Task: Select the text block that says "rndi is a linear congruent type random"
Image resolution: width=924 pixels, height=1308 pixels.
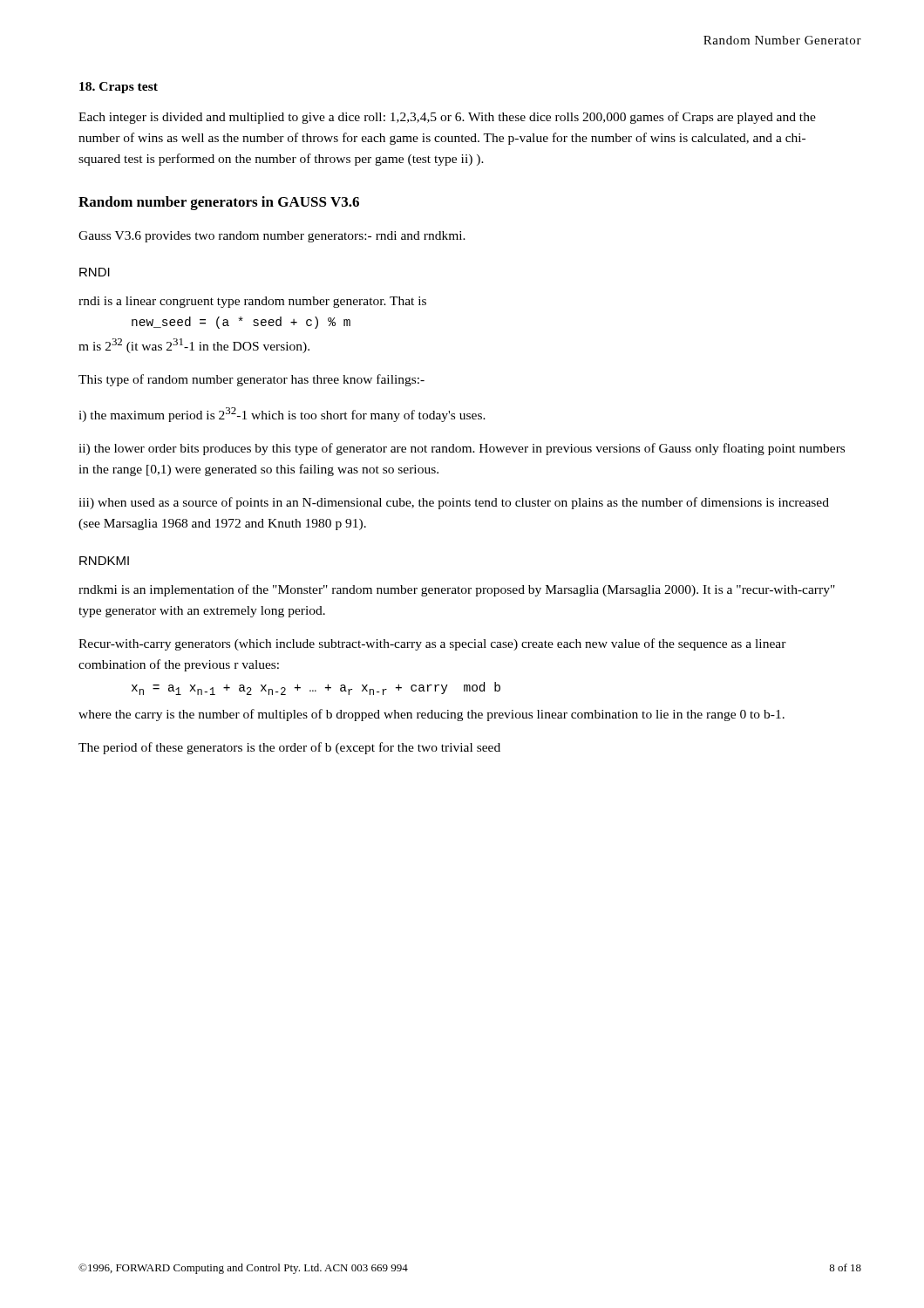Action: point(252,302)
